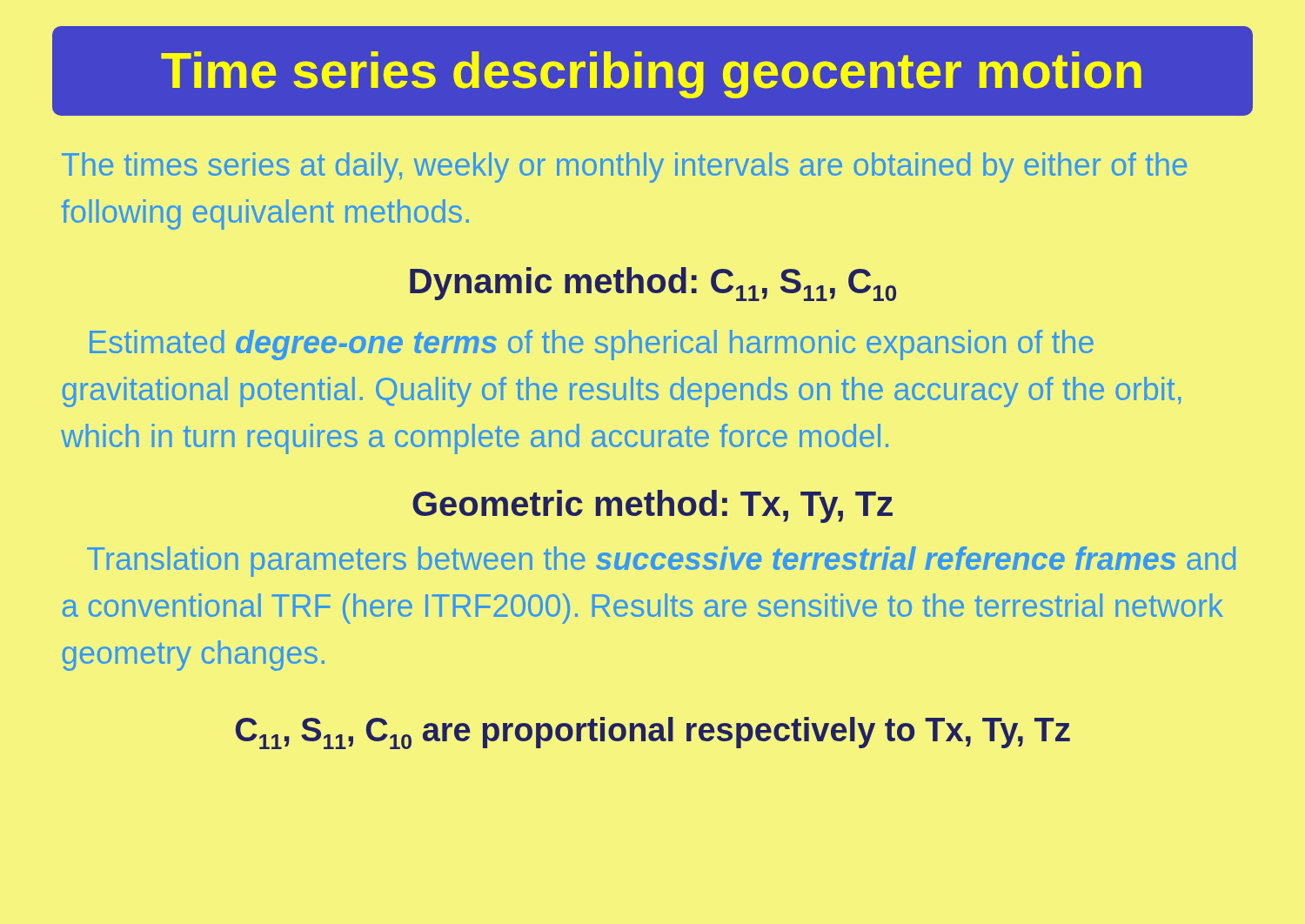Click on the passage starting "Time series describing geocenter"
The image size is (1305, 924).
(x=652, y=71)
